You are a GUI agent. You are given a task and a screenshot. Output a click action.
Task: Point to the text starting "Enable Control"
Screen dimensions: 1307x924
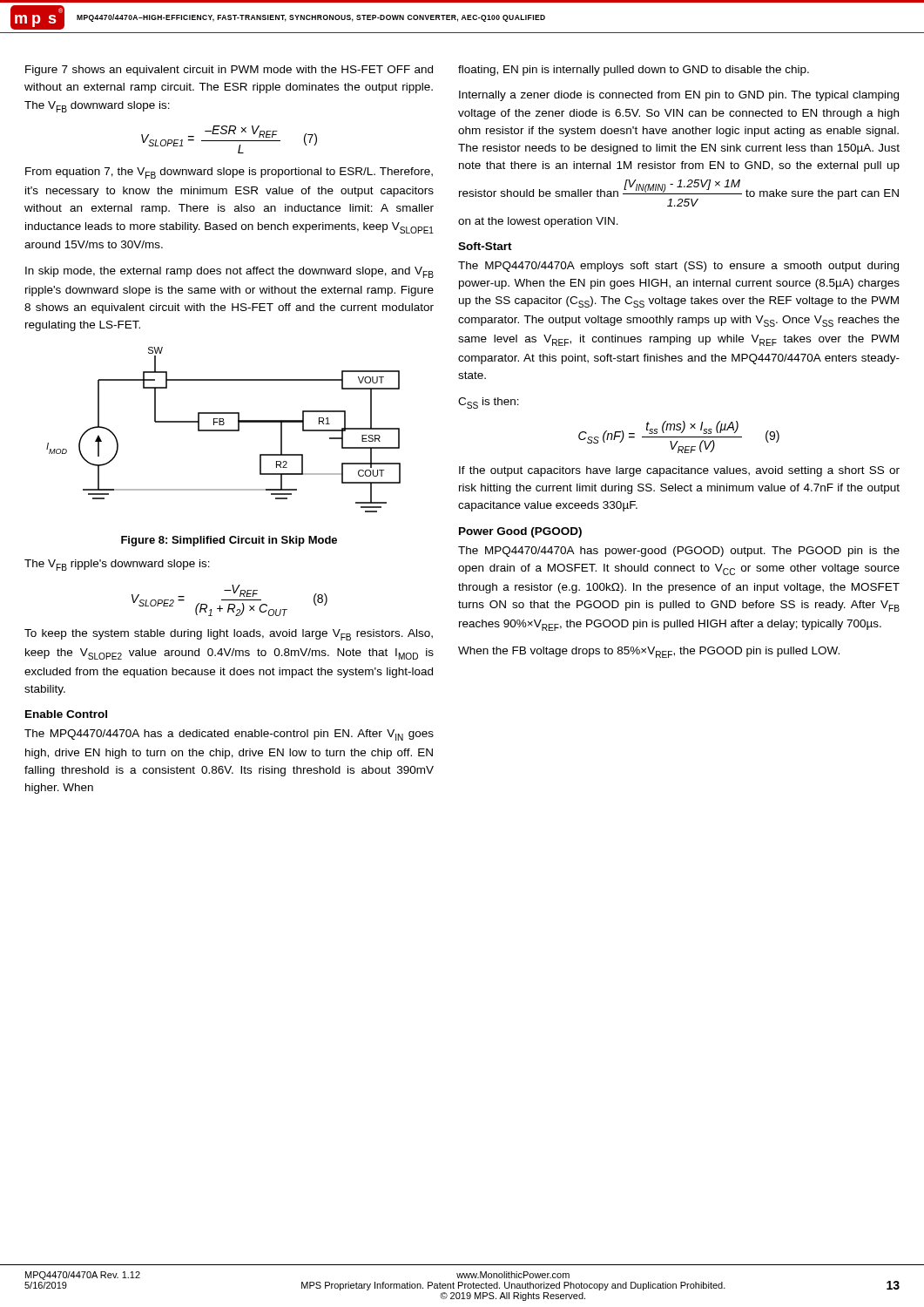coord(66,714)
